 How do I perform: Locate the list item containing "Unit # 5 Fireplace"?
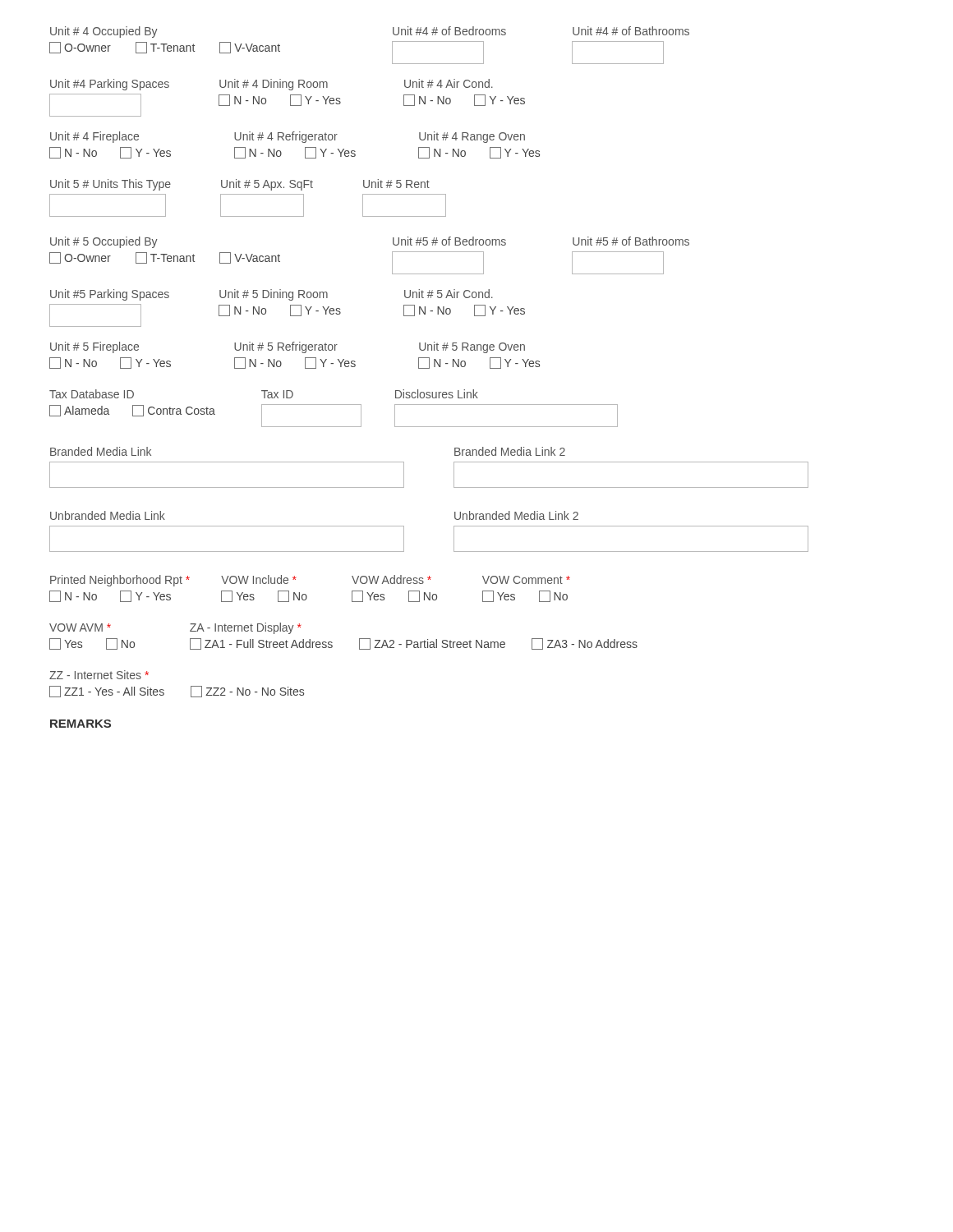476,355
